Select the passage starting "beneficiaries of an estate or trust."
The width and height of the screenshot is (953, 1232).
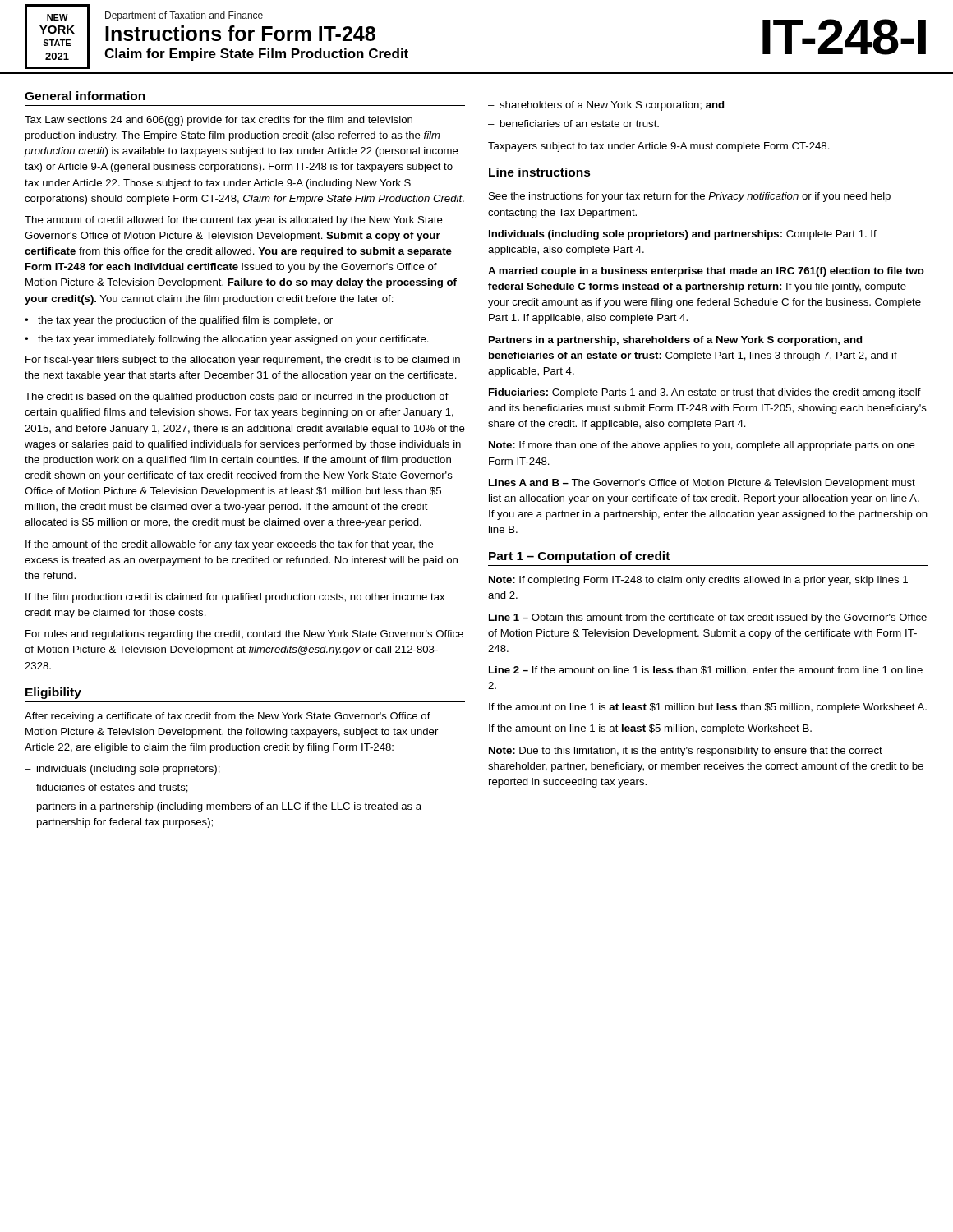580,124
